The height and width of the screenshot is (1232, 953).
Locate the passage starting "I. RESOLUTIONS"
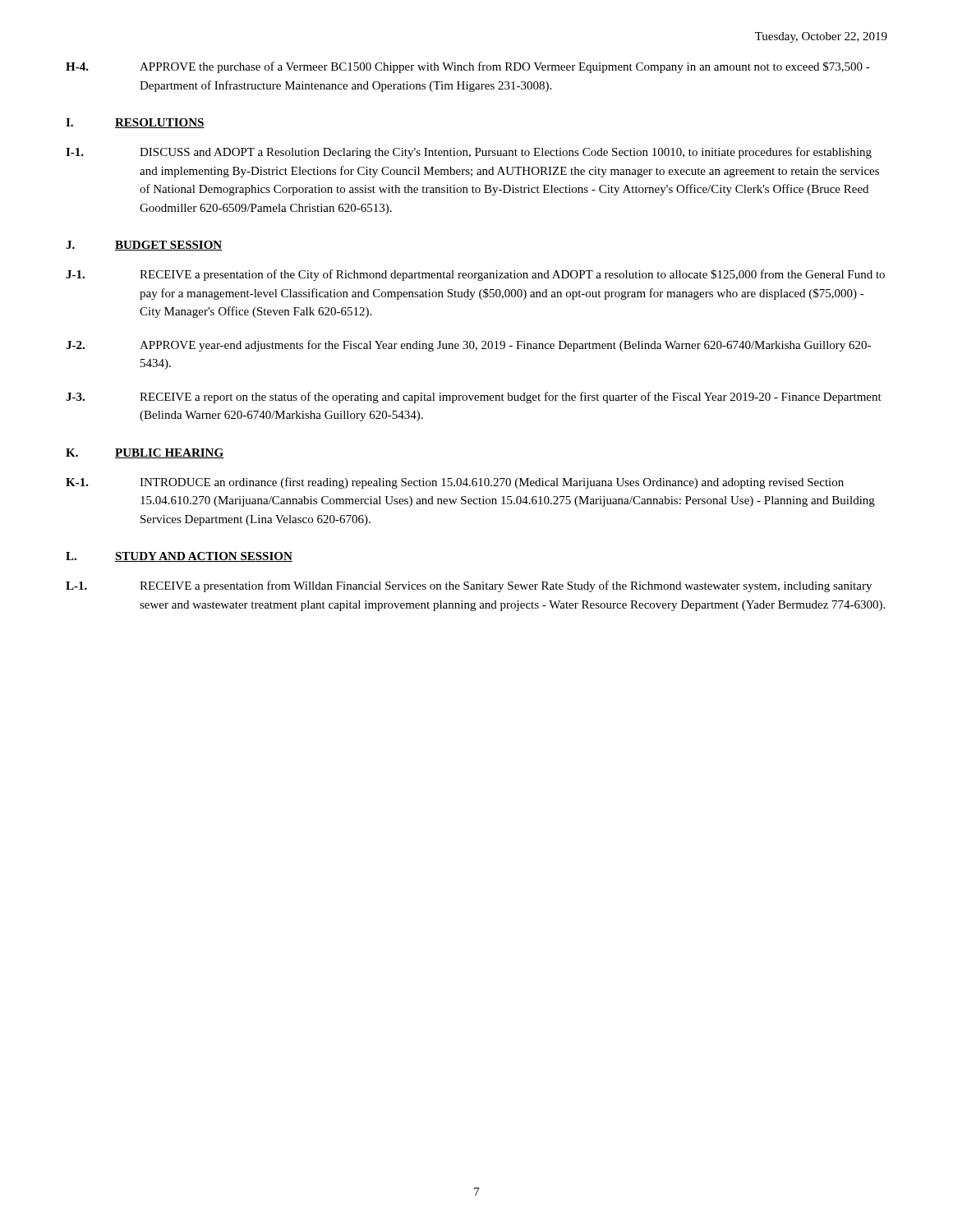click(135, 123)
